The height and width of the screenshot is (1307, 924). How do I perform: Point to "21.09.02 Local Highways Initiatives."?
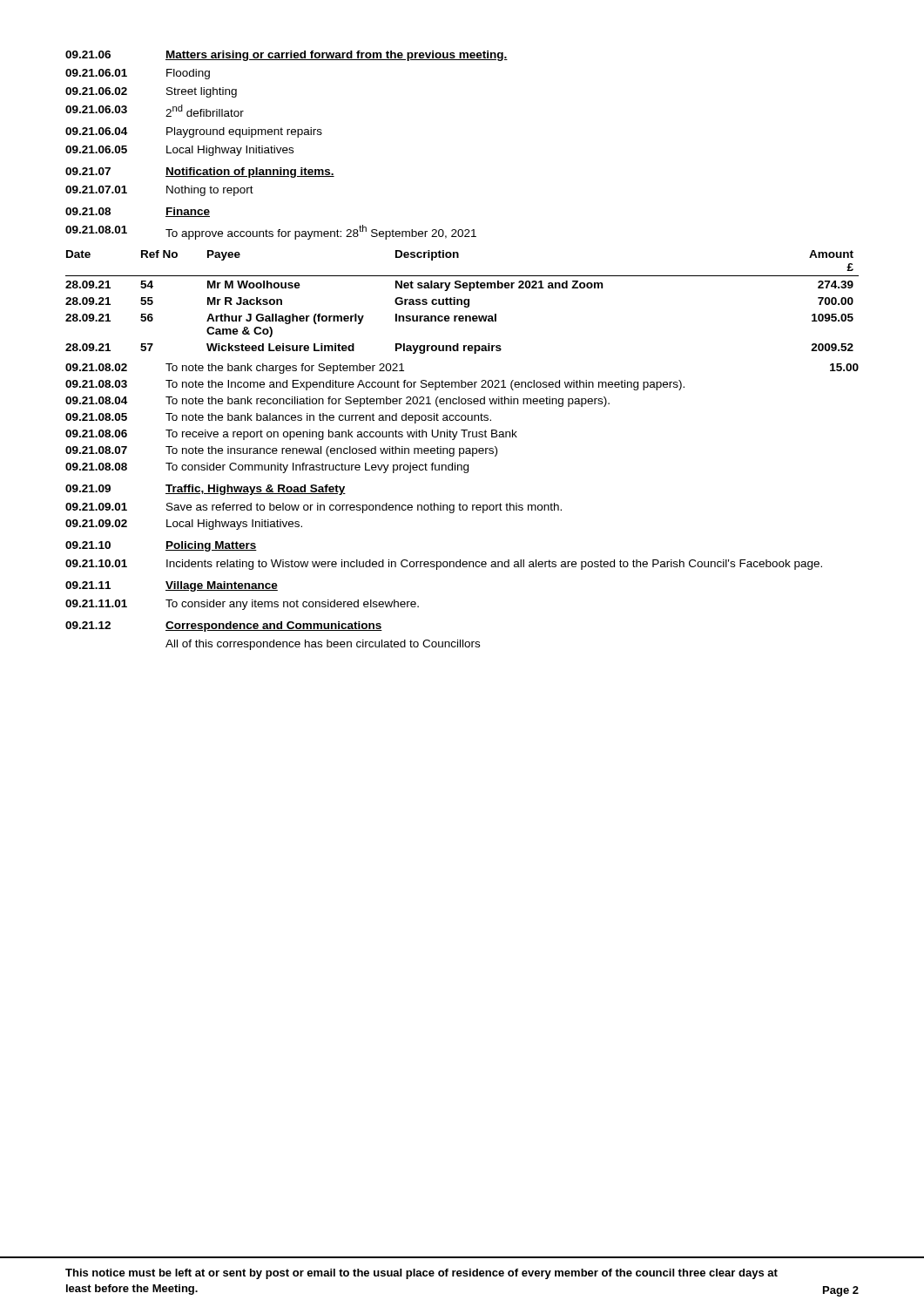(184, 525)
